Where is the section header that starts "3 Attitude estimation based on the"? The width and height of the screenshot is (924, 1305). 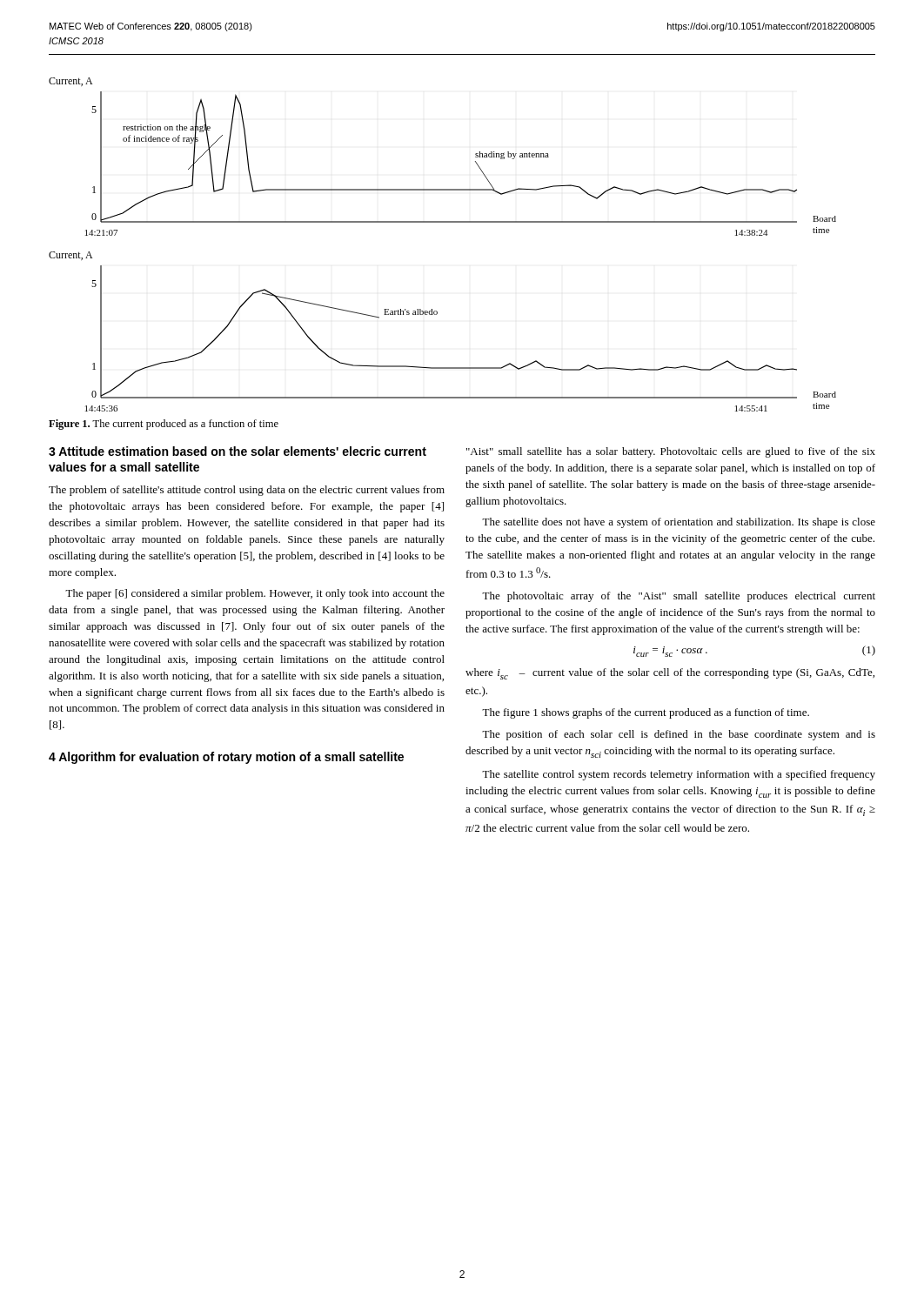pyautogui.click(x=237, y=459)
